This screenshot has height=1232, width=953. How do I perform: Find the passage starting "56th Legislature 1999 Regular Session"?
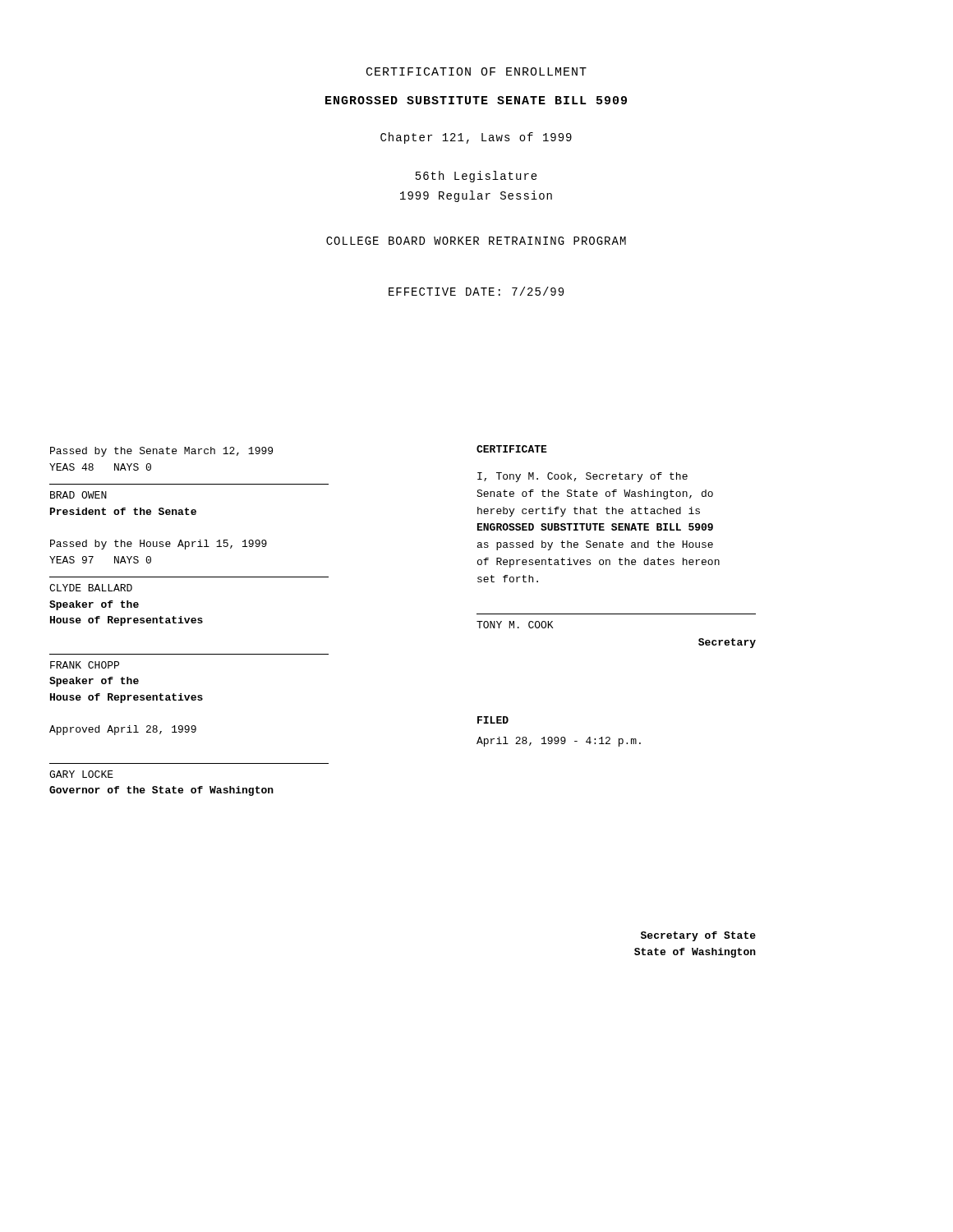[476, 186]
